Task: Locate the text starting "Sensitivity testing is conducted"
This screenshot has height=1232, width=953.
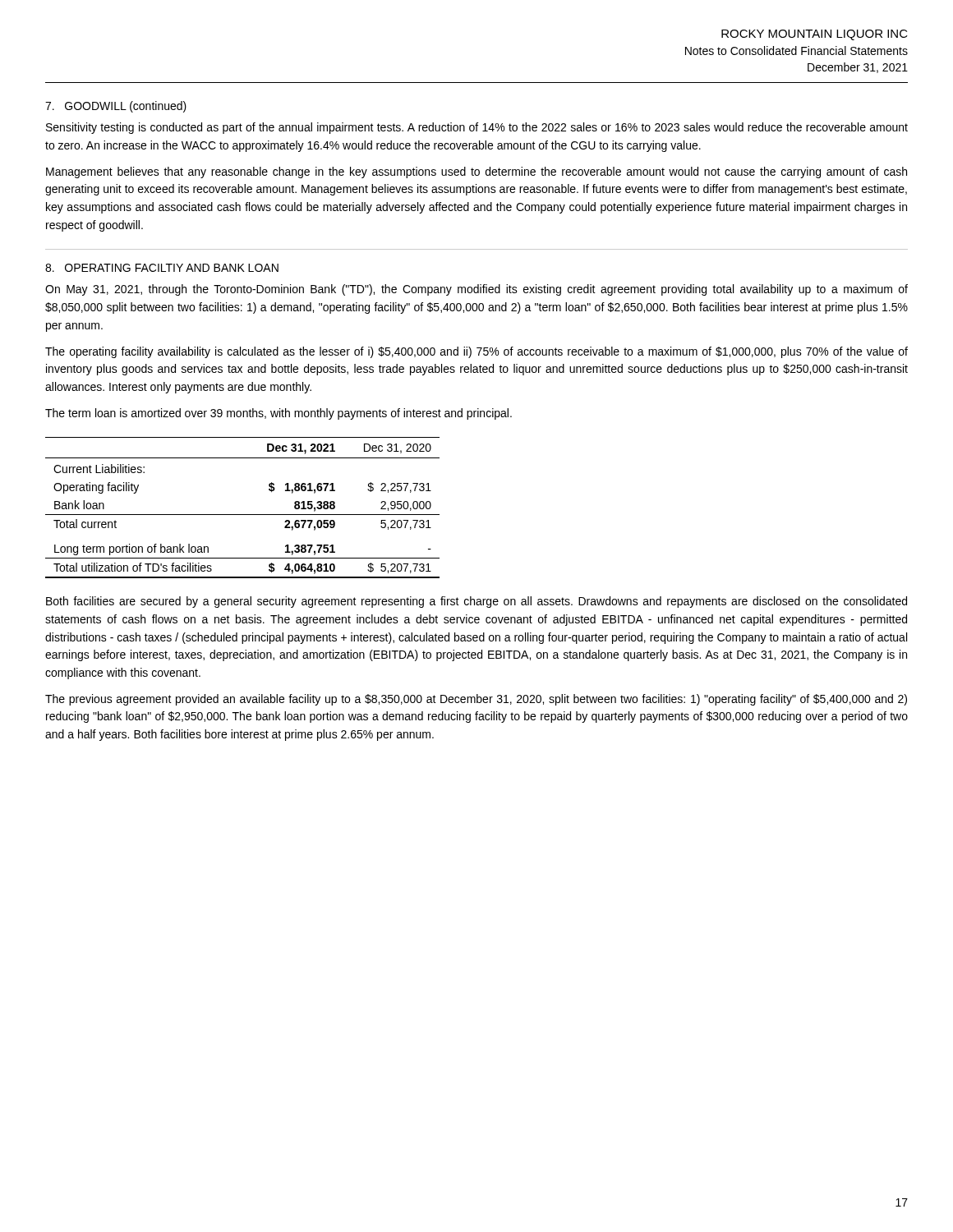Action: tap(476, 137)
